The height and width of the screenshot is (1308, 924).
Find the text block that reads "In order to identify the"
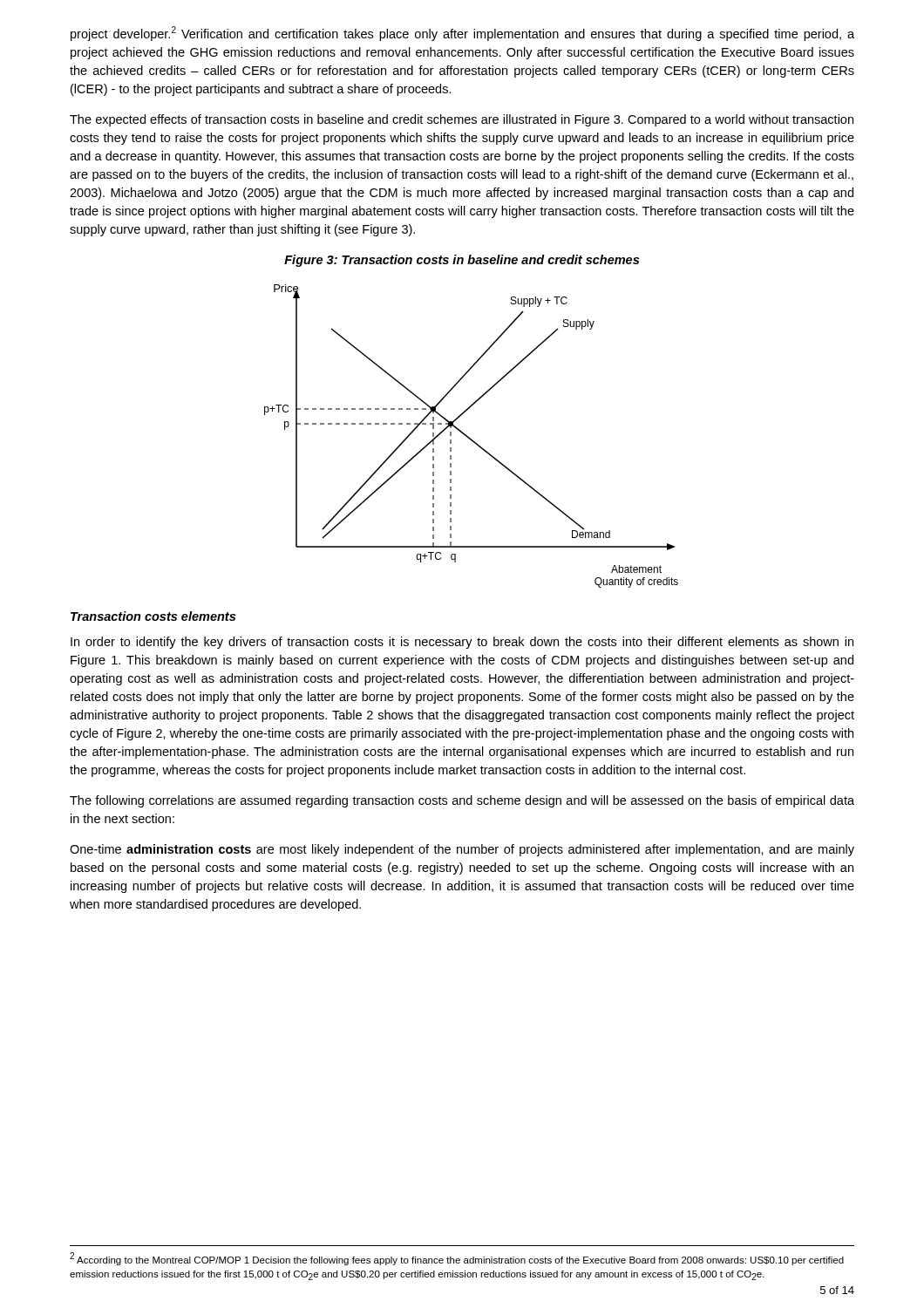click(462, 706)
